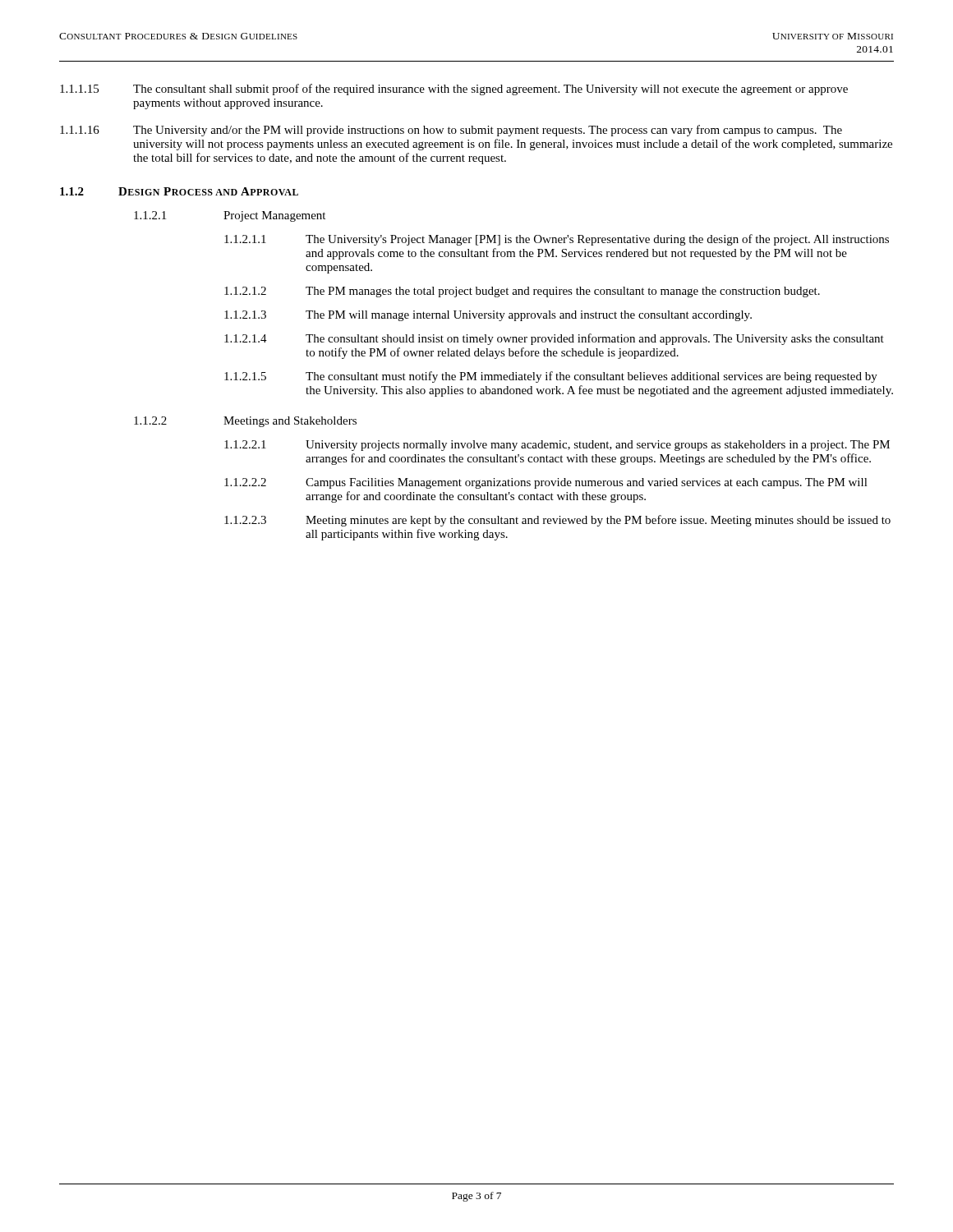Viewport: 953px width, 1232px height.
Task: Point to the text starting "1.2.1.5 The consultant must notify the PM immediately"
Action: pyautogui.click(x=559, y=384)
